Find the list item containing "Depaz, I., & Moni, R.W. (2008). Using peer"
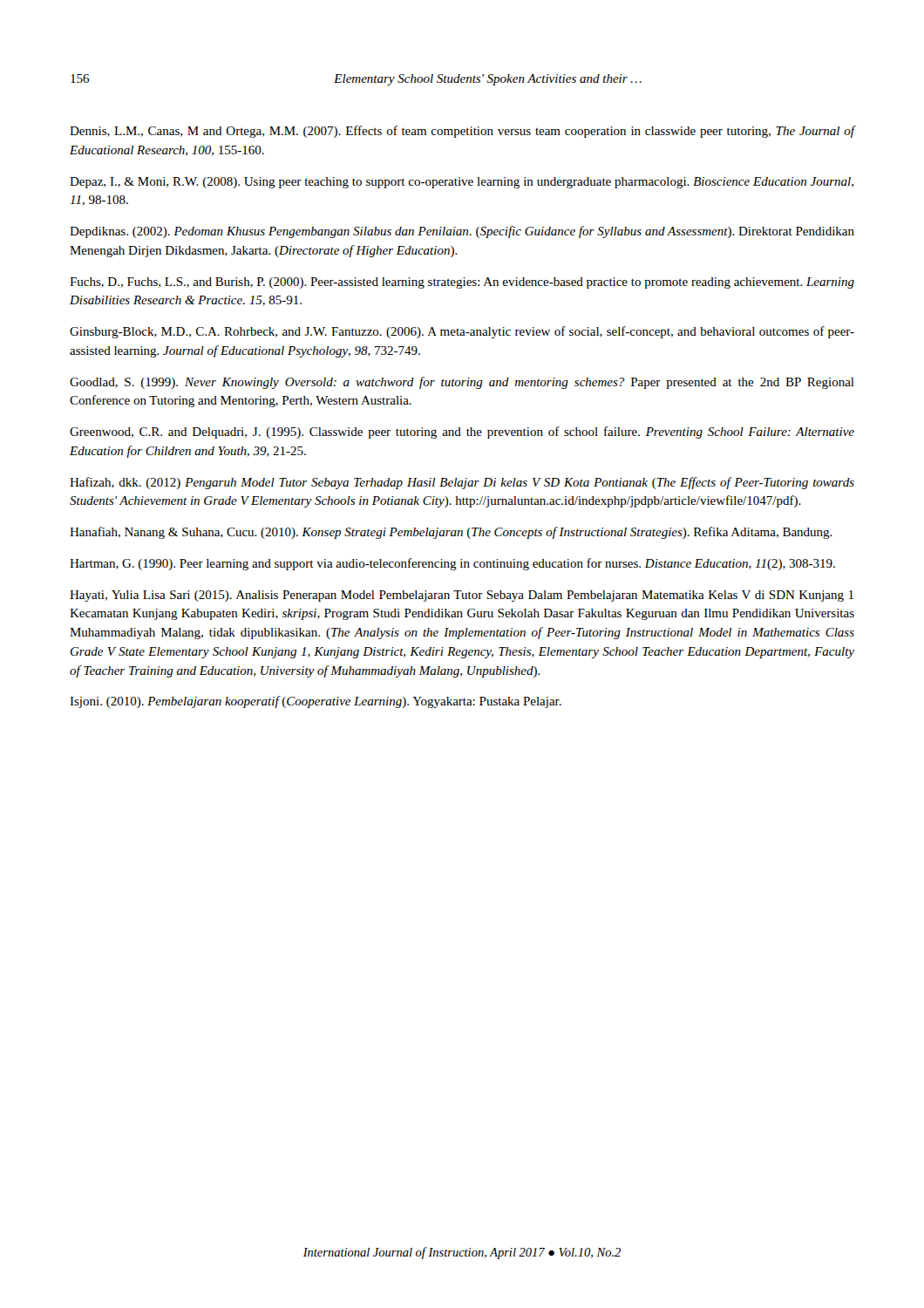 pyautogui.click(x=462, y=190)
